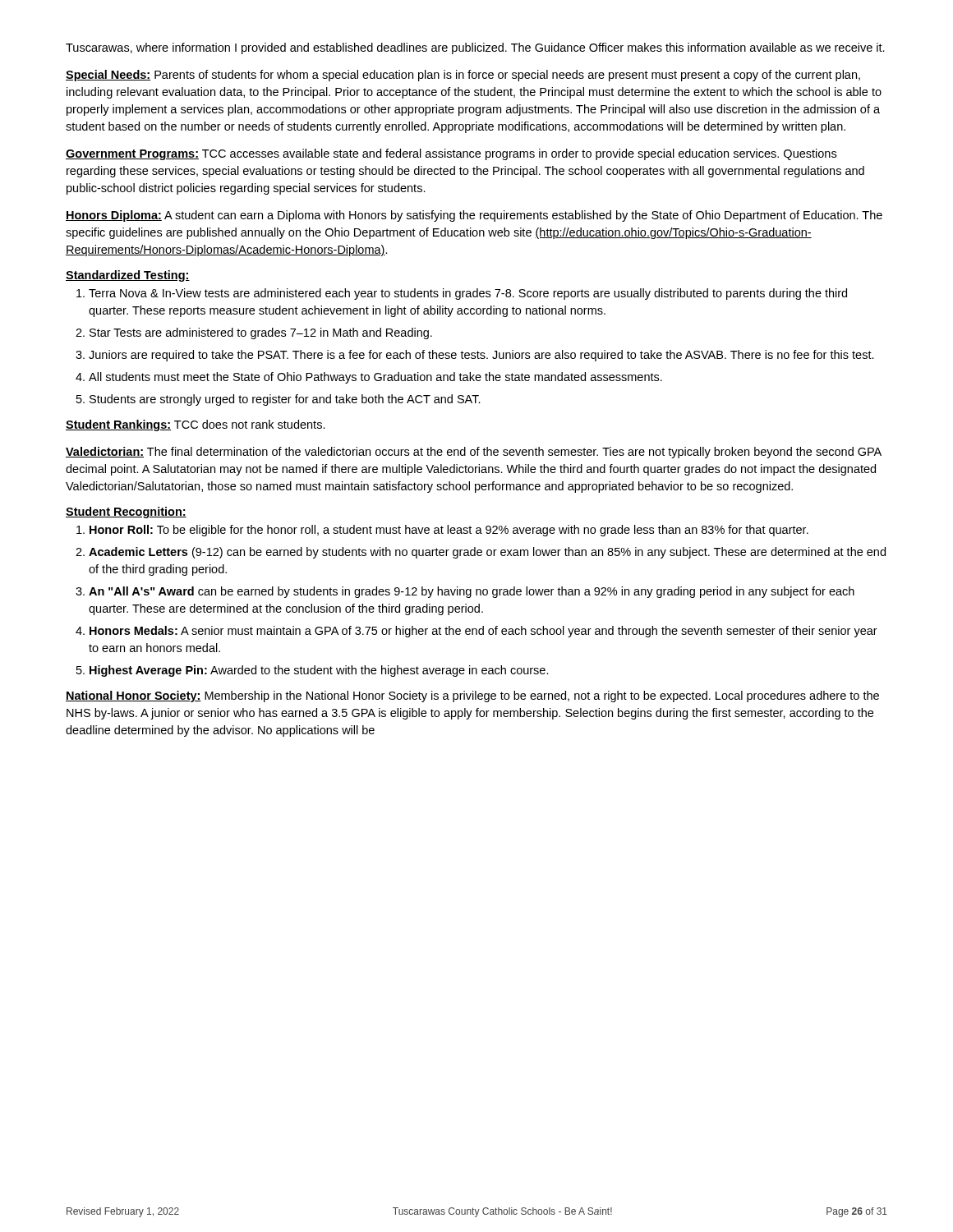This screenshot has width=953, height=1232.
Task: Select the section header with the text "Standardized Testing:"
Action: [x=128, y=275]
